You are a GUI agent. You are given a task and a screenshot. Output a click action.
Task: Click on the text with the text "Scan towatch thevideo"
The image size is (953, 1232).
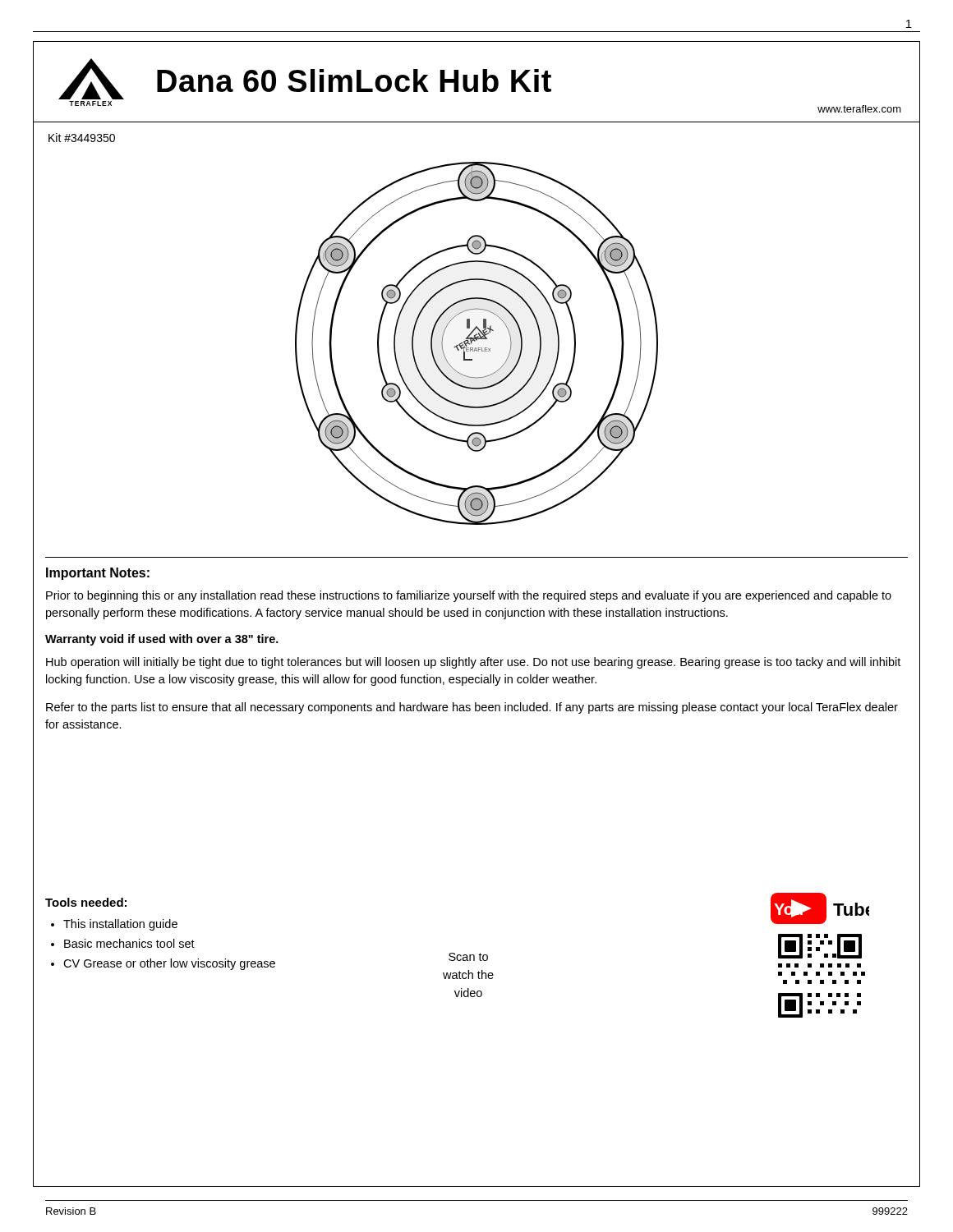coord(468,975)
